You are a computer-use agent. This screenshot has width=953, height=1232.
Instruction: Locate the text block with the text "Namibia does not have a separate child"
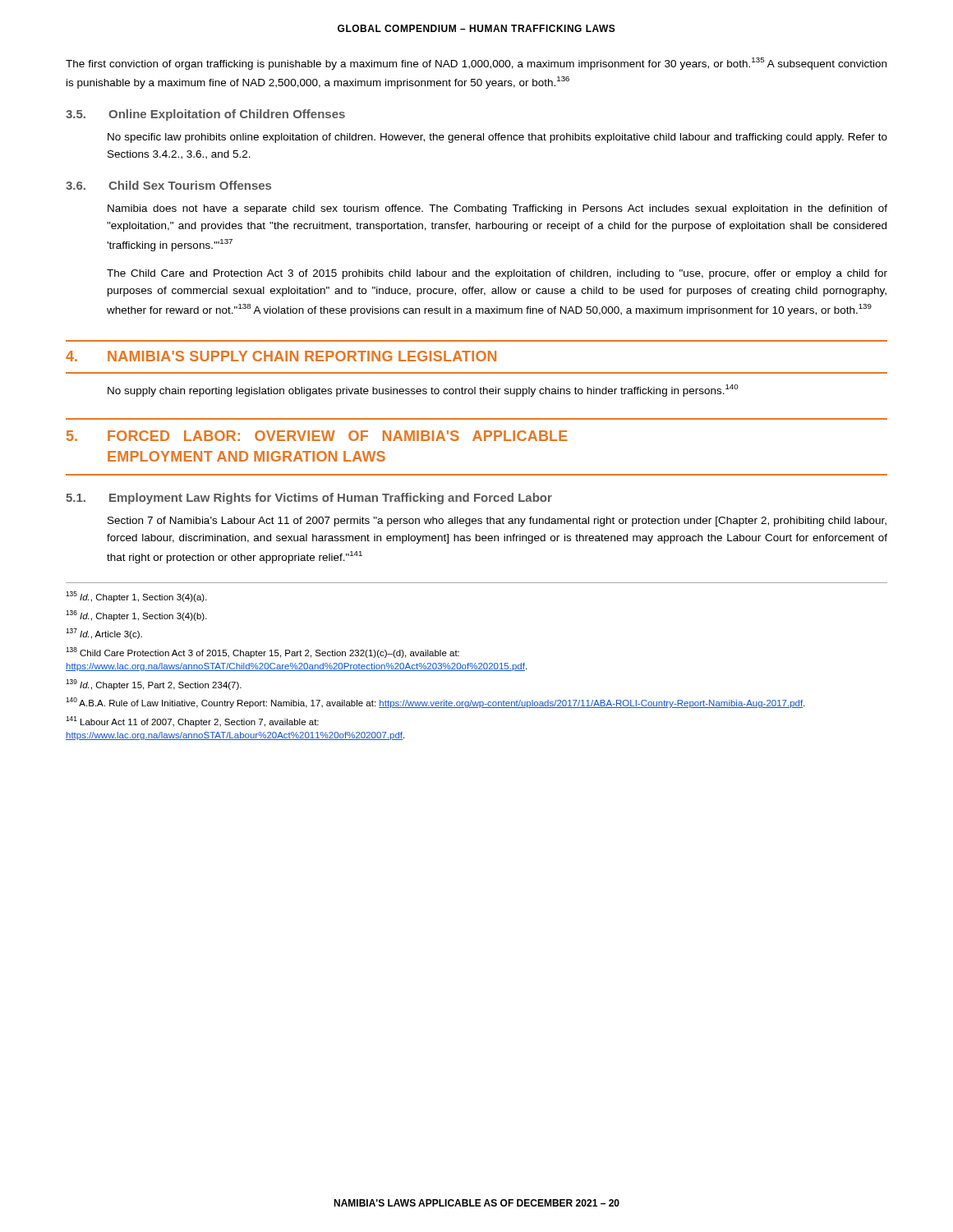[x=497, y=226]
